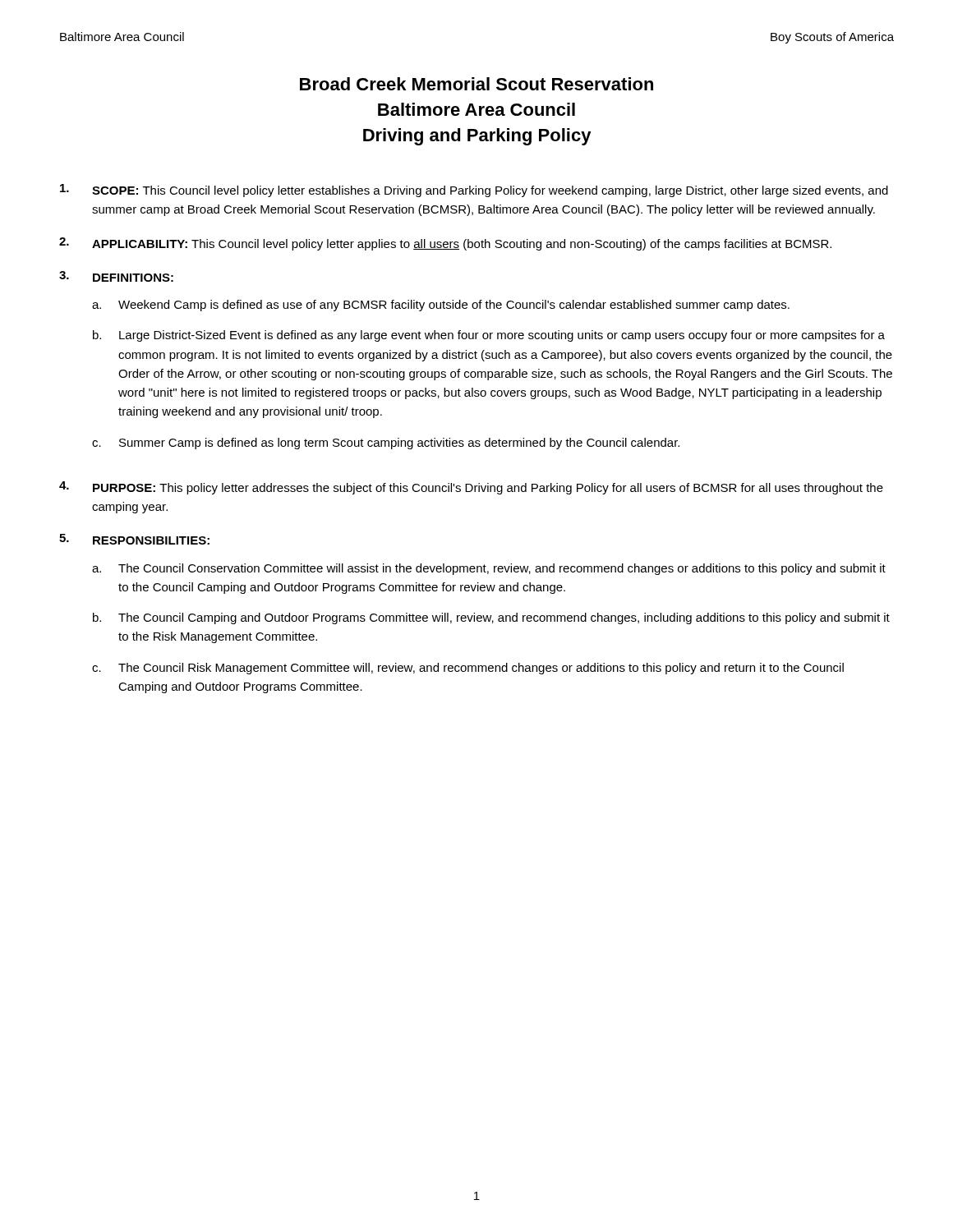Viewport: 953px width, 1232px height.
Task: Locate the list item that reads "a. The Council Conservation"
Action: (x=493, y=577)
